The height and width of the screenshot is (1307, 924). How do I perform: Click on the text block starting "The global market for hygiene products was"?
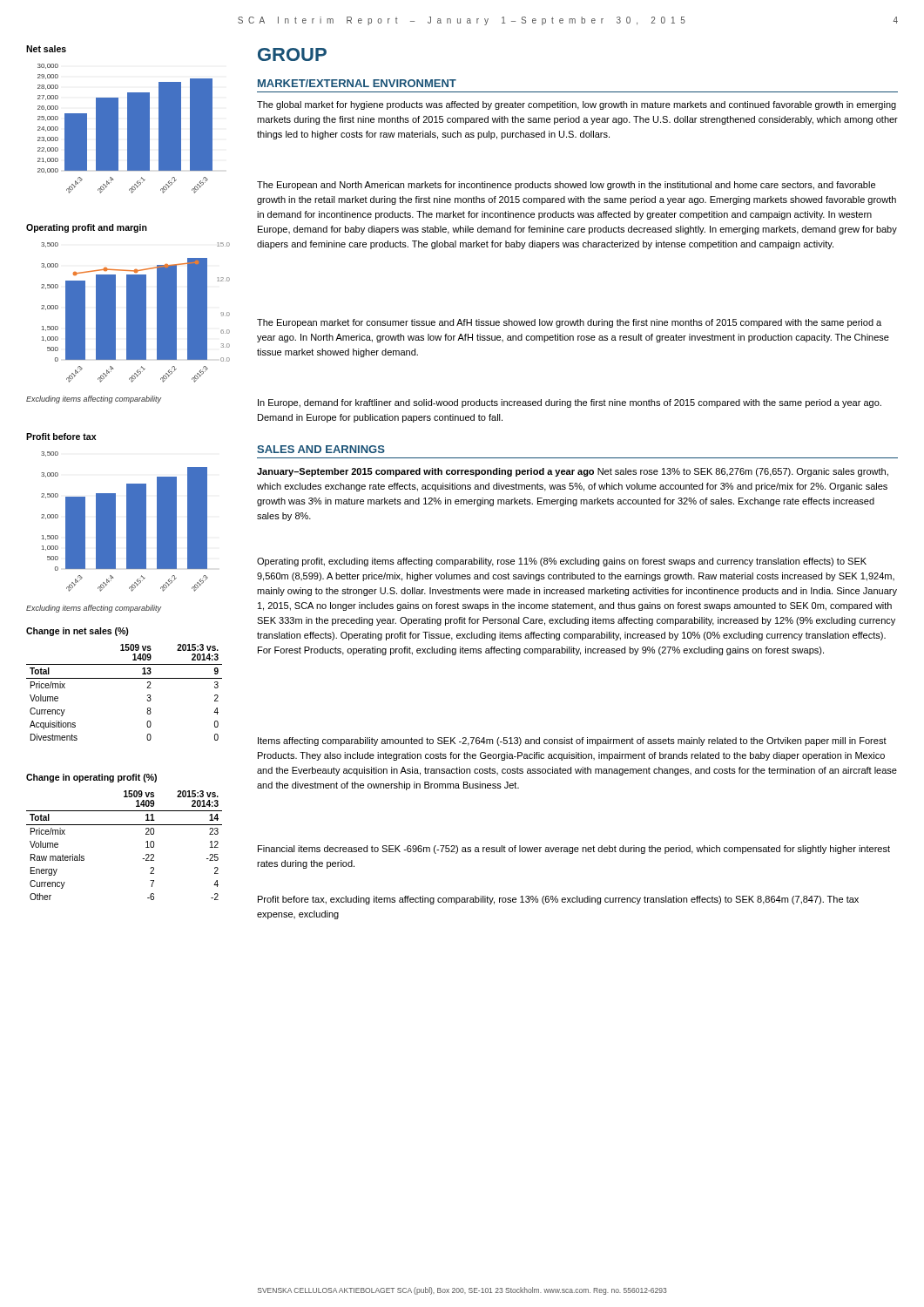click(577, 119)
